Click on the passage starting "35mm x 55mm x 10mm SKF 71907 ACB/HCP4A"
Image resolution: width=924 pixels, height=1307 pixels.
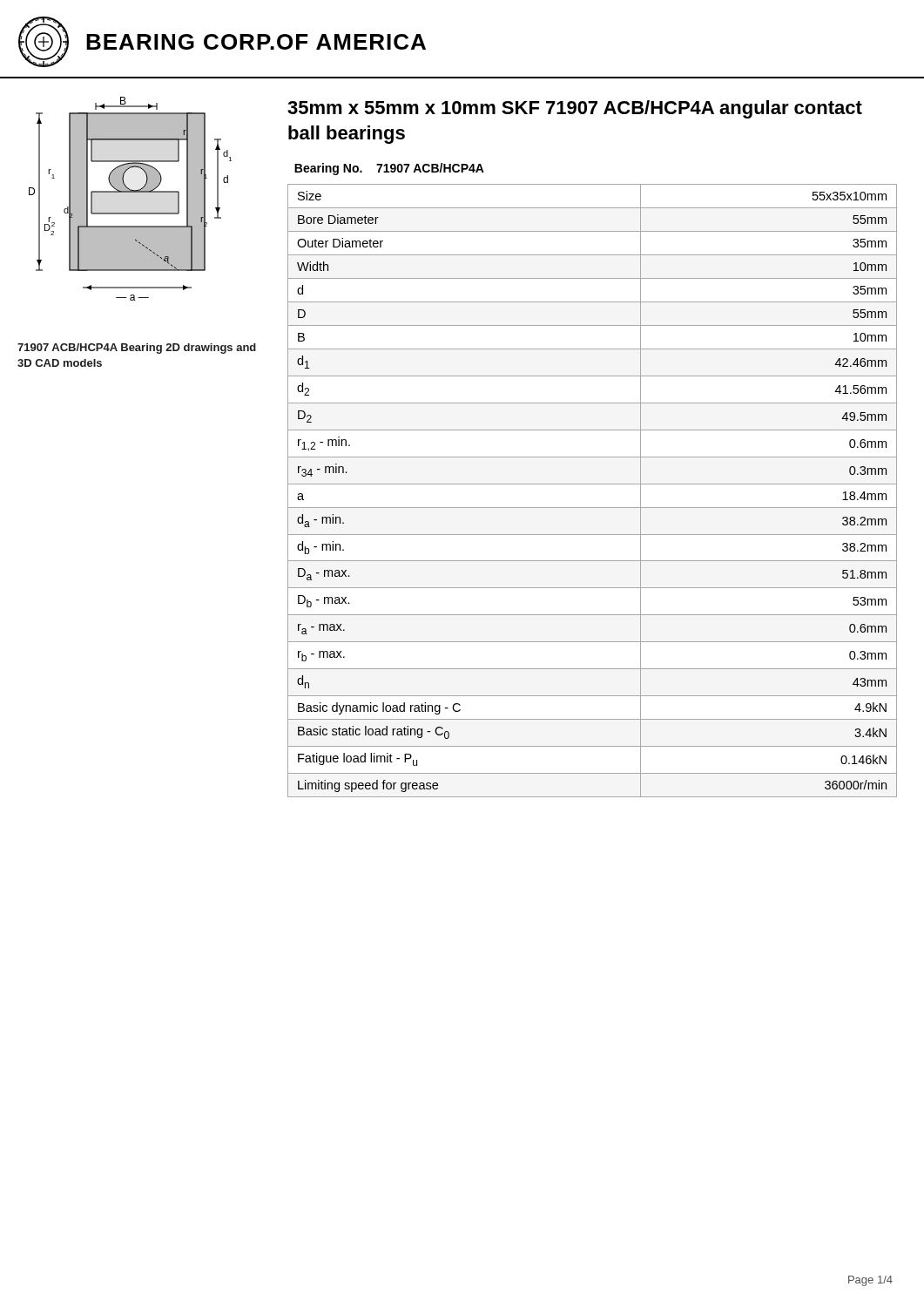pyautogui.click(x=575, y=120)
